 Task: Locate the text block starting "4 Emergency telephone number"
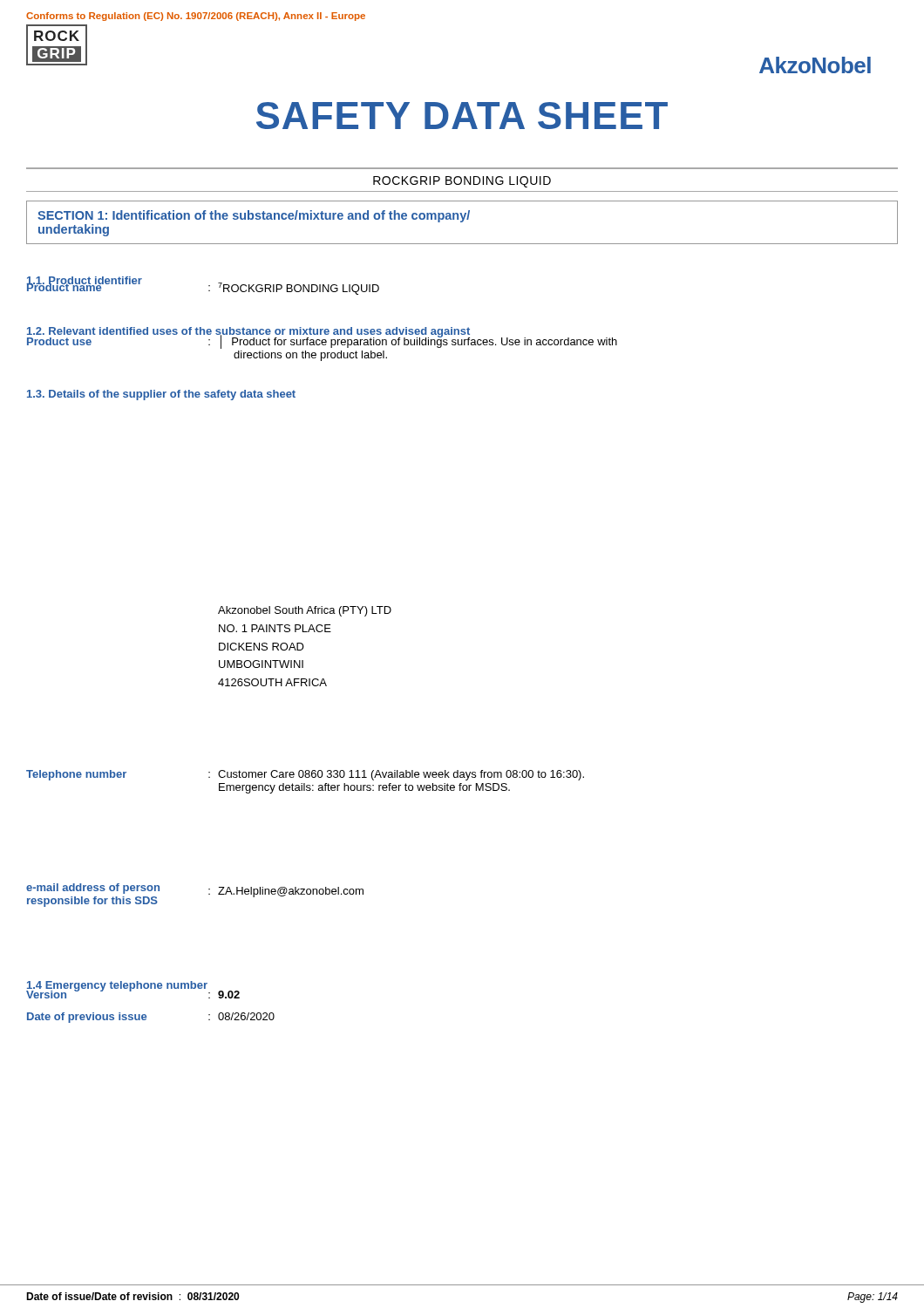point(132,986)
